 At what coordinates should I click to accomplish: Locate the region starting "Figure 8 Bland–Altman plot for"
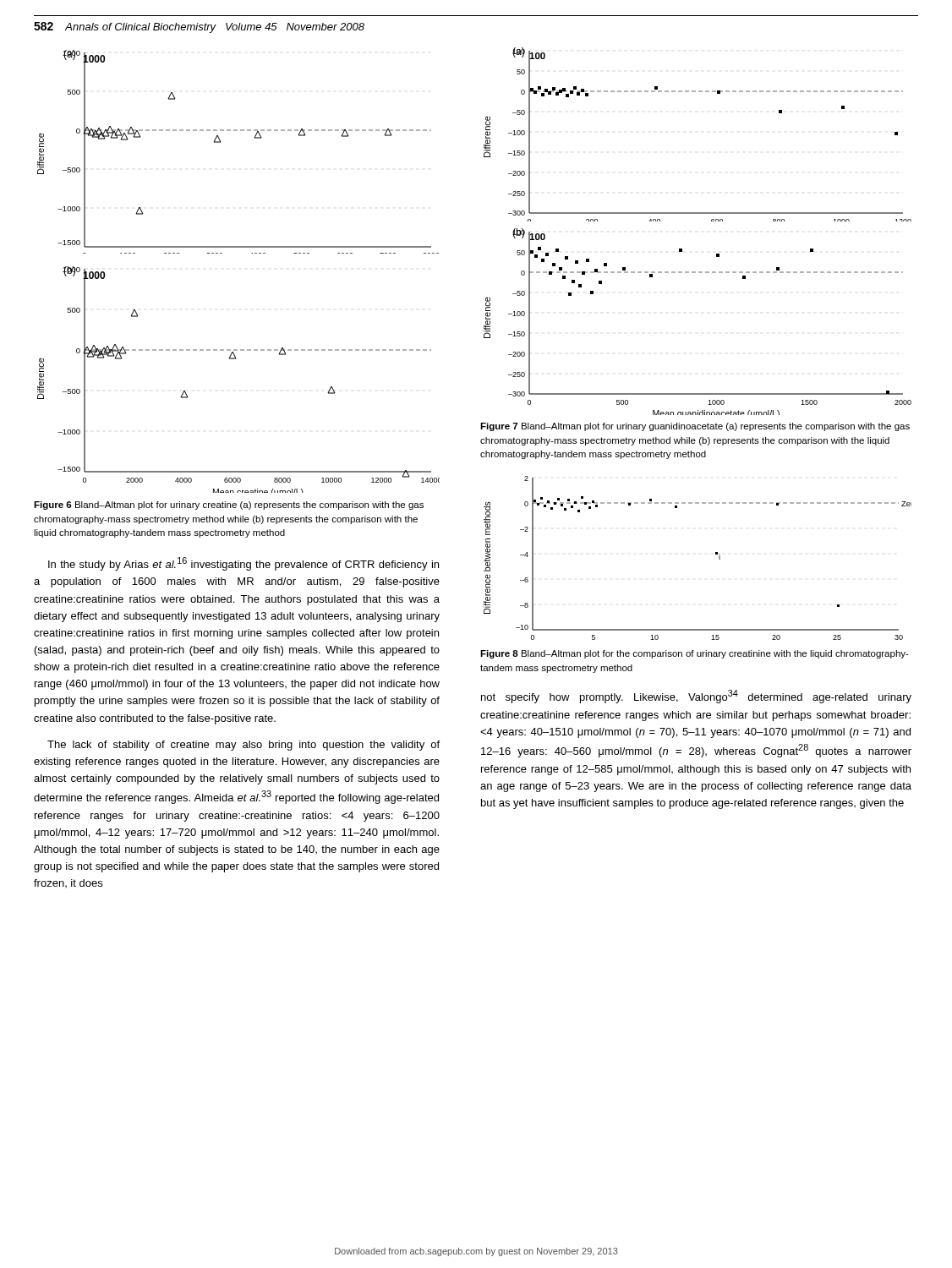(694, 661)
